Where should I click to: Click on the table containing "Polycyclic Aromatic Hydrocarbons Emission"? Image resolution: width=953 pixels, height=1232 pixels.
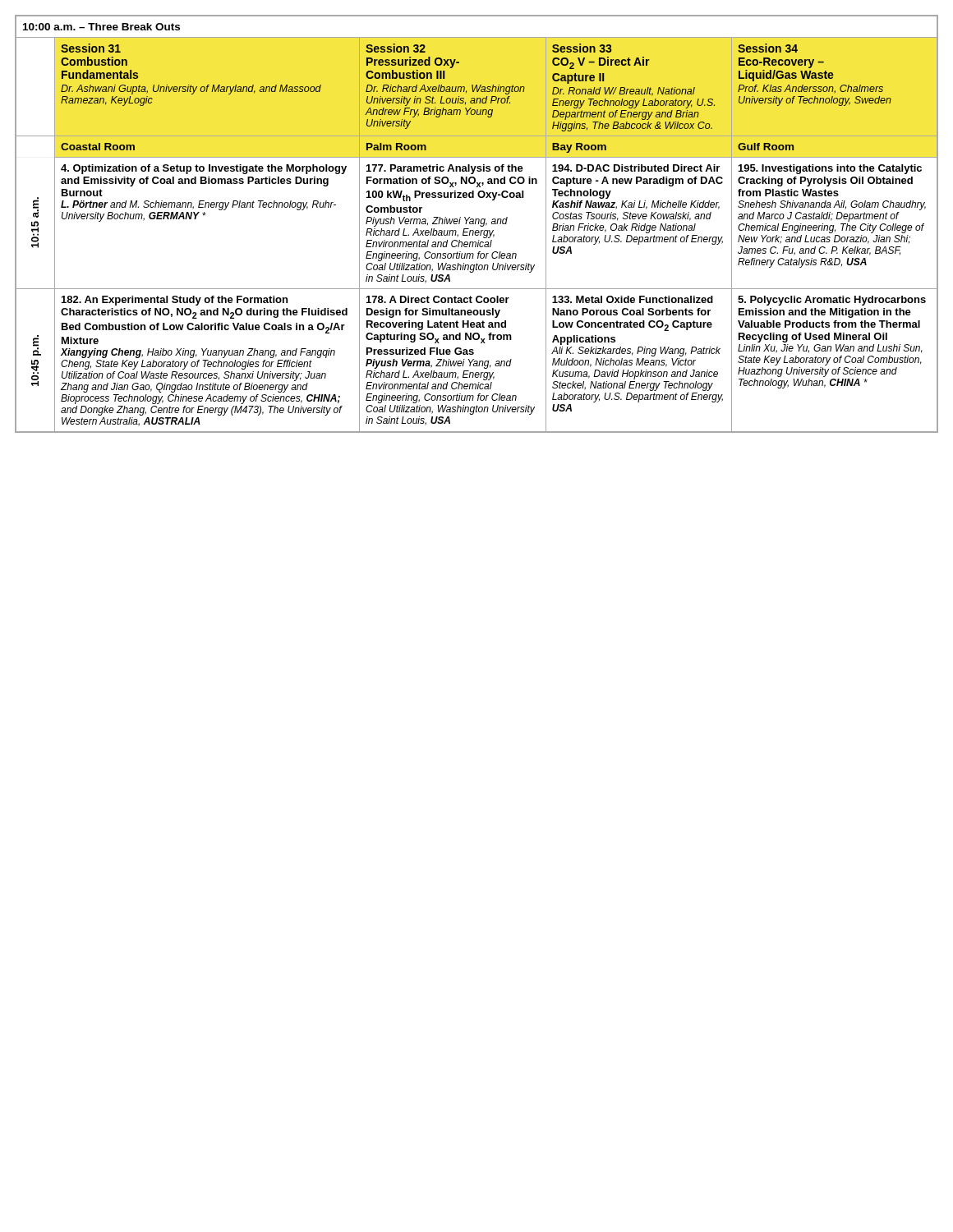point(834,360)
